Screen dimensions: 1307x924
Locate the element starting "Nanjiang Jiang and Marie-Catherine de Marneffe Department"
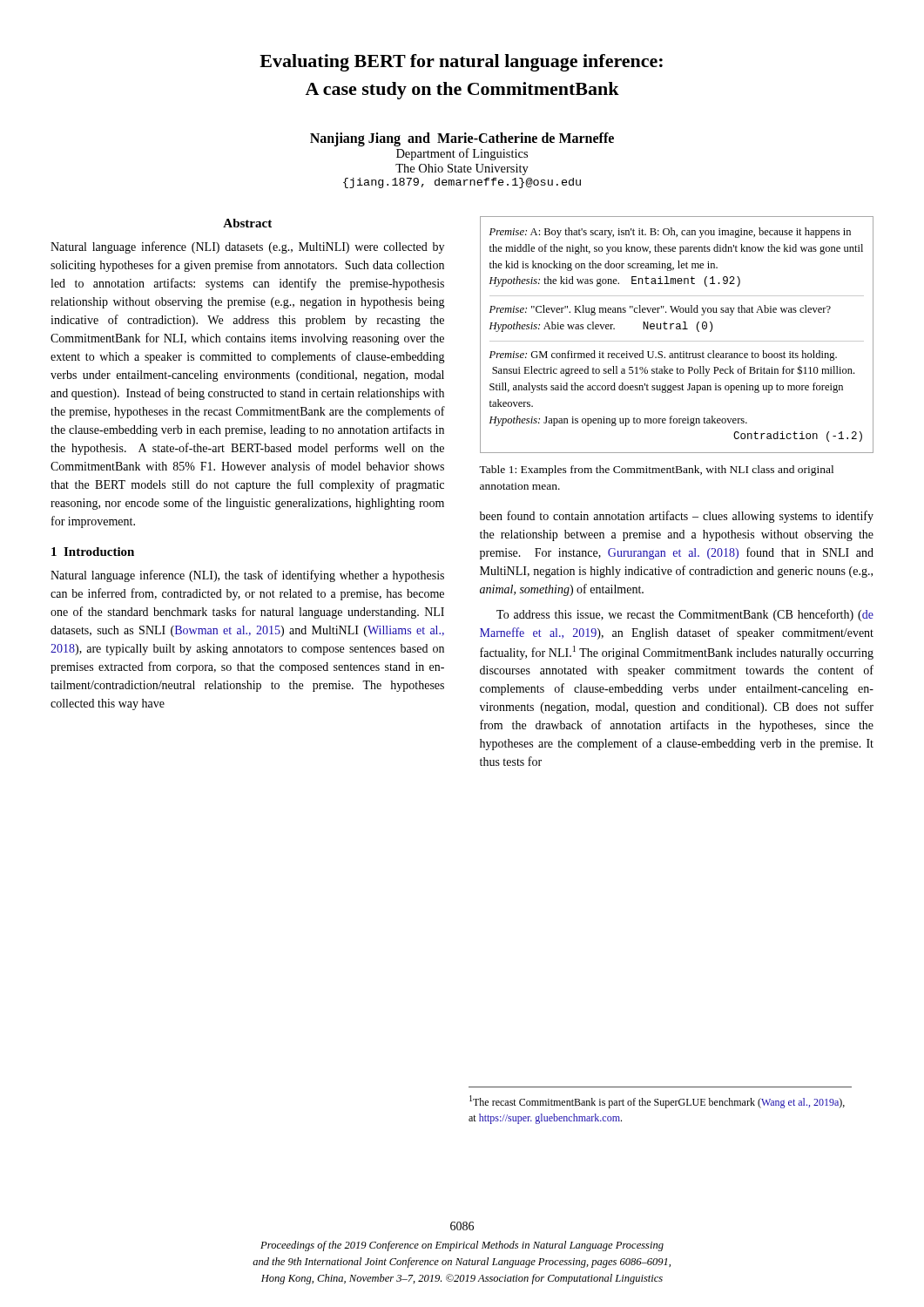[462, 160]
